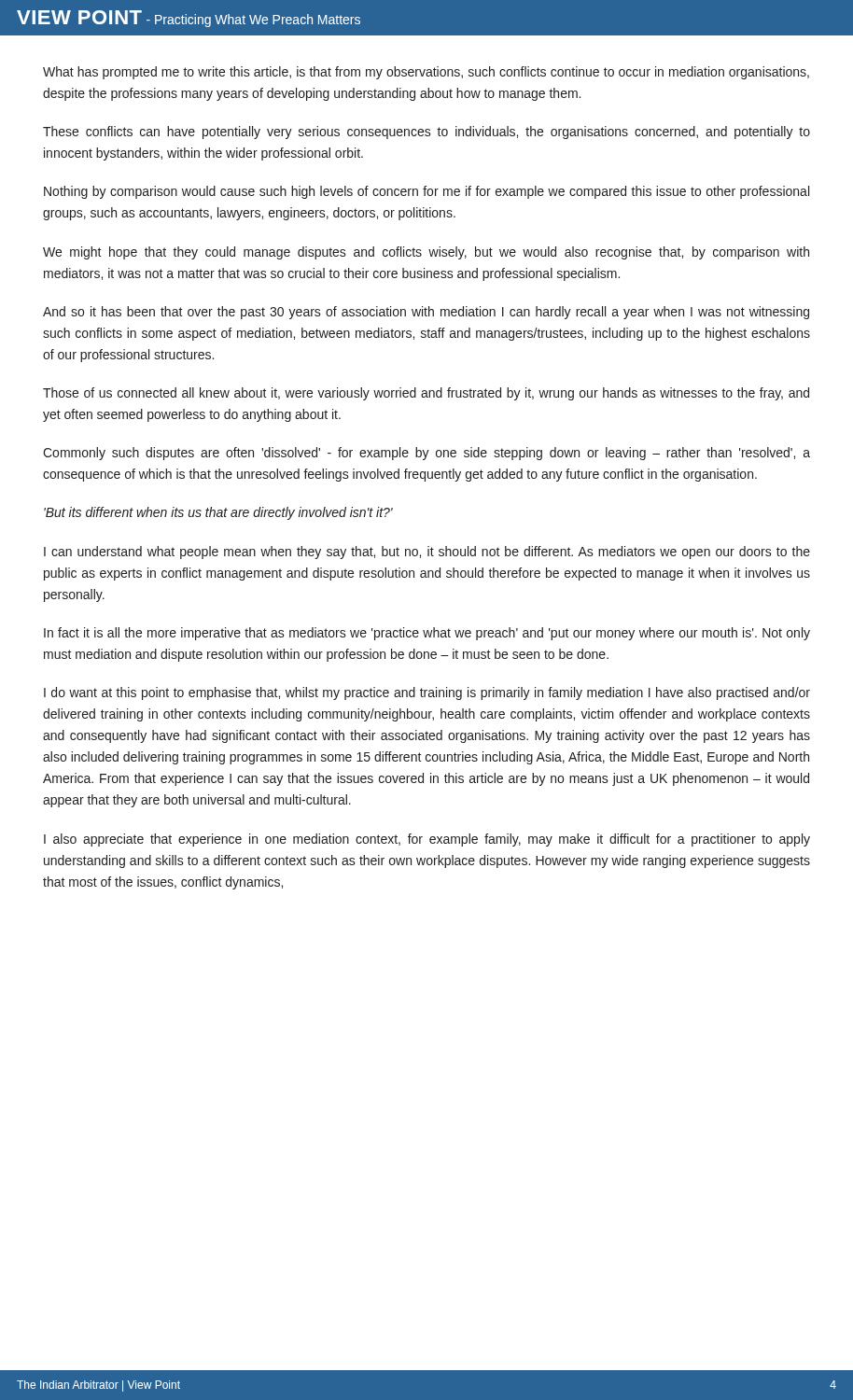853x1400 pixels.
Task: Locate the text block that reads "In fact it is all the"
Action: tap(426, 643)
